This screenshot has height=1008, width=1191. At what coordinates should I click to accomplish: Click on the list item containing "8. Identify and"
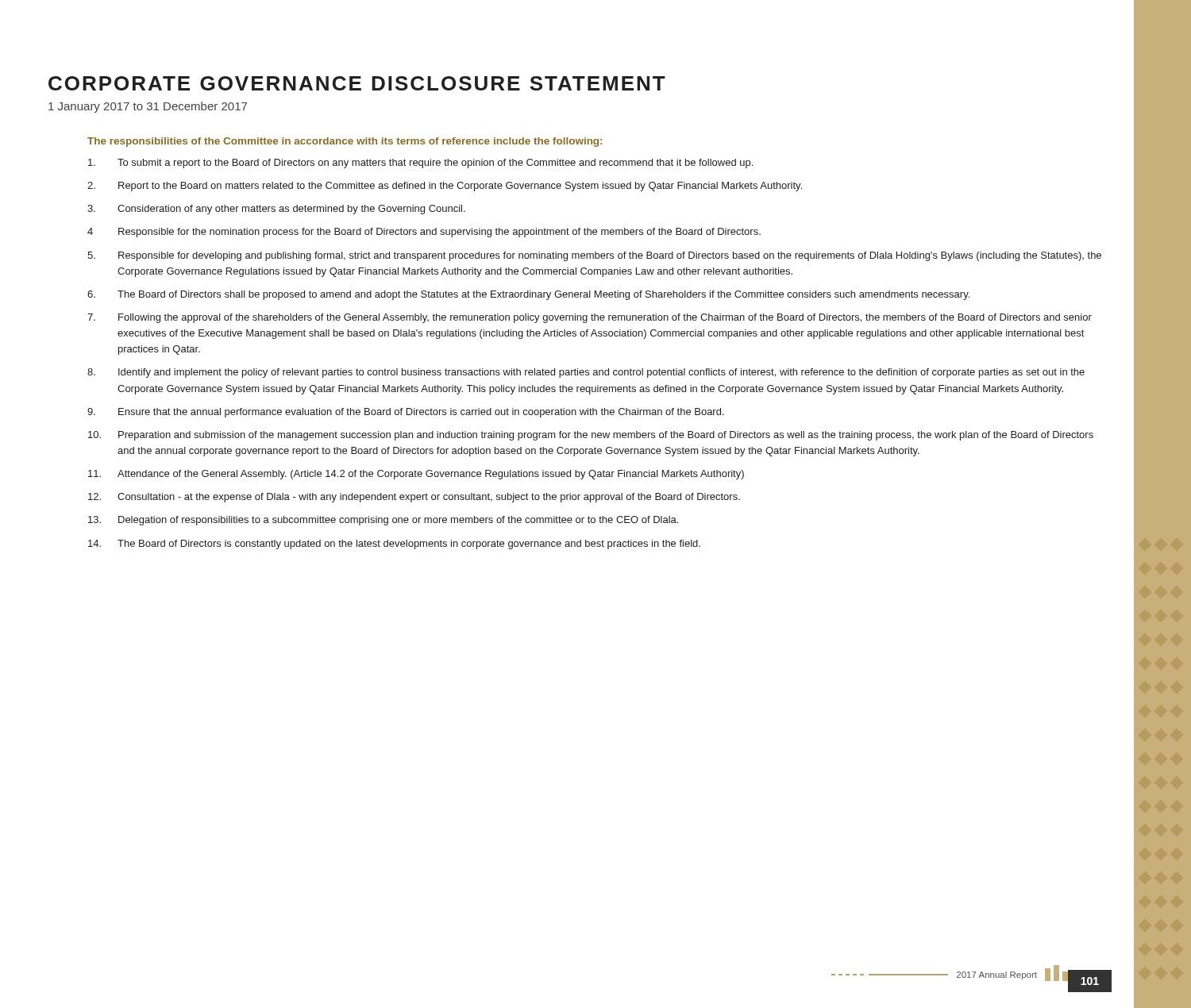coord(596,381)
